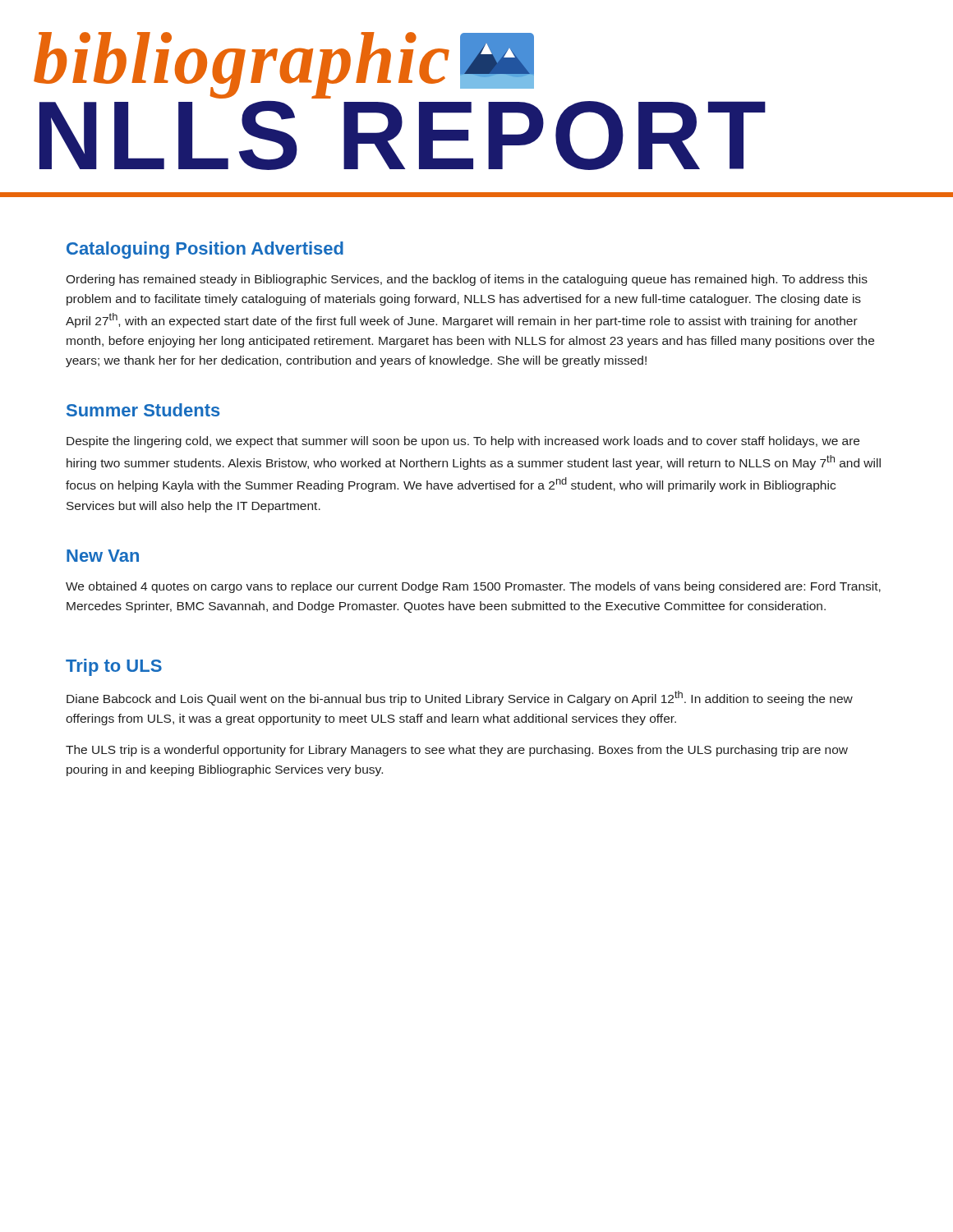Image resolution: width=953 pixels, height=1232 pixels.
Task: Locate the region starting "New Van"
Action: point(103,555)
